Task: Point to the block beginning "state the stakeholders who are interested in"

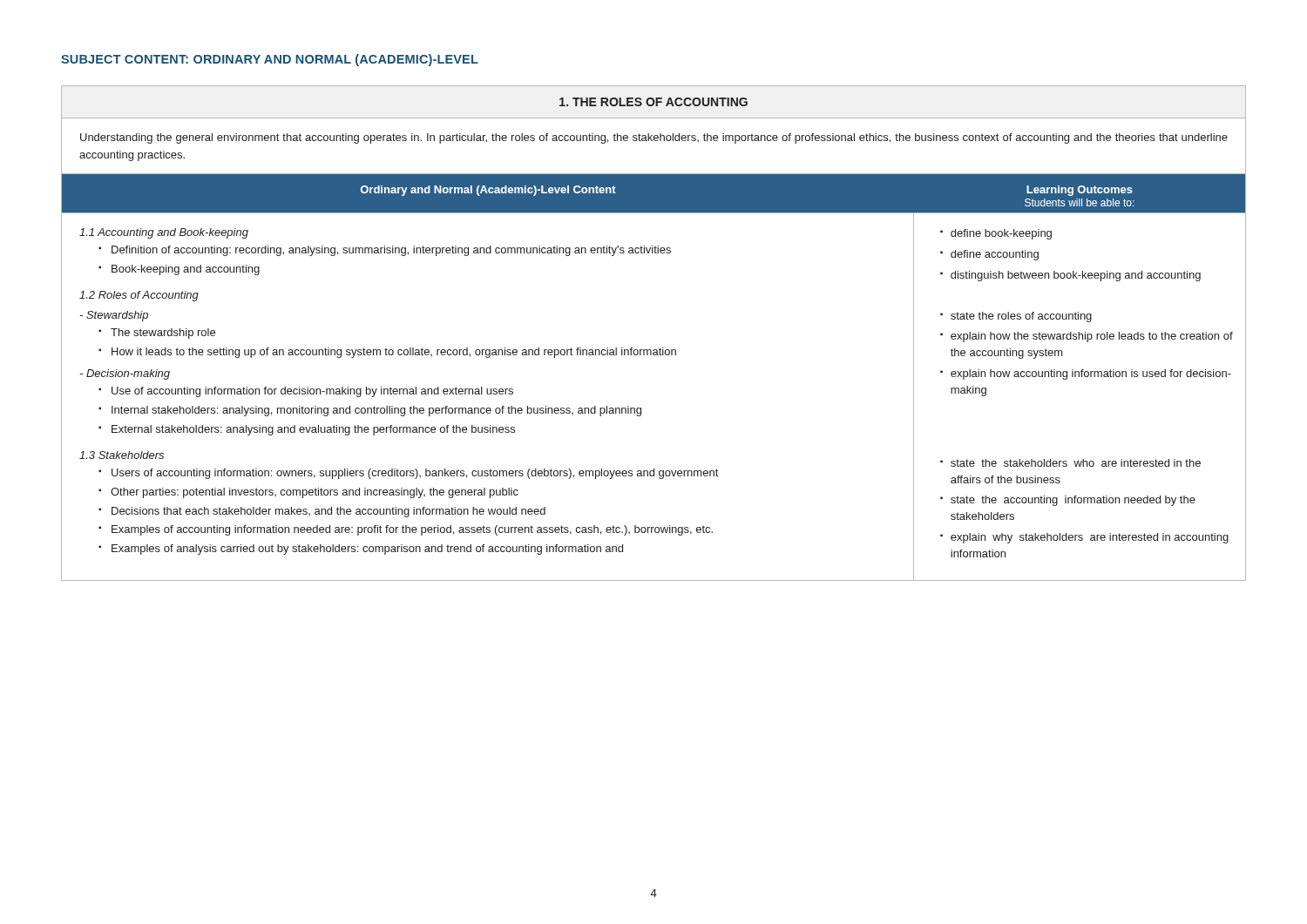Action: coord(1076,471)
